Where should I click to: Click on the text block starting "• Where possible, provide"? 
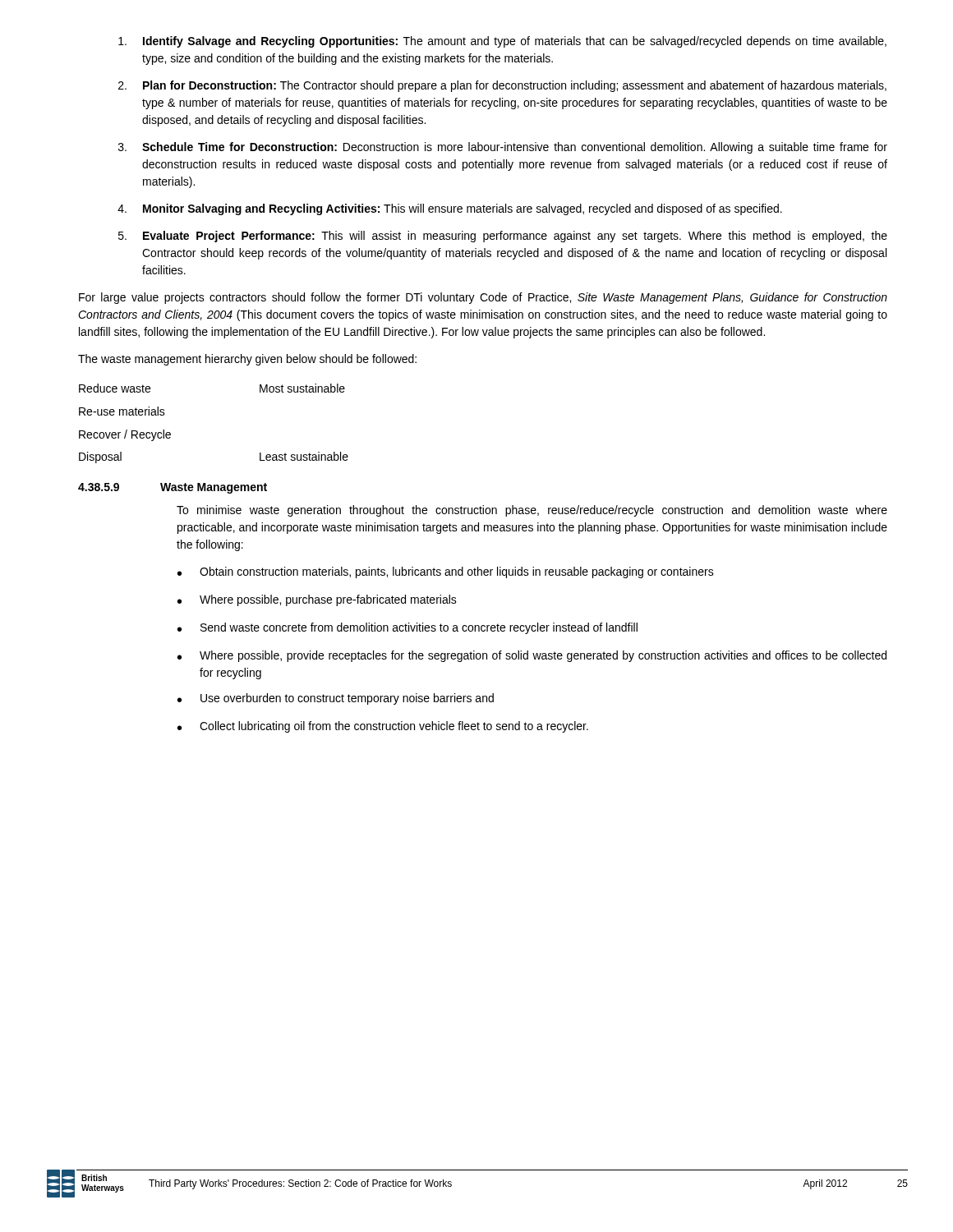tap(532, 665)
